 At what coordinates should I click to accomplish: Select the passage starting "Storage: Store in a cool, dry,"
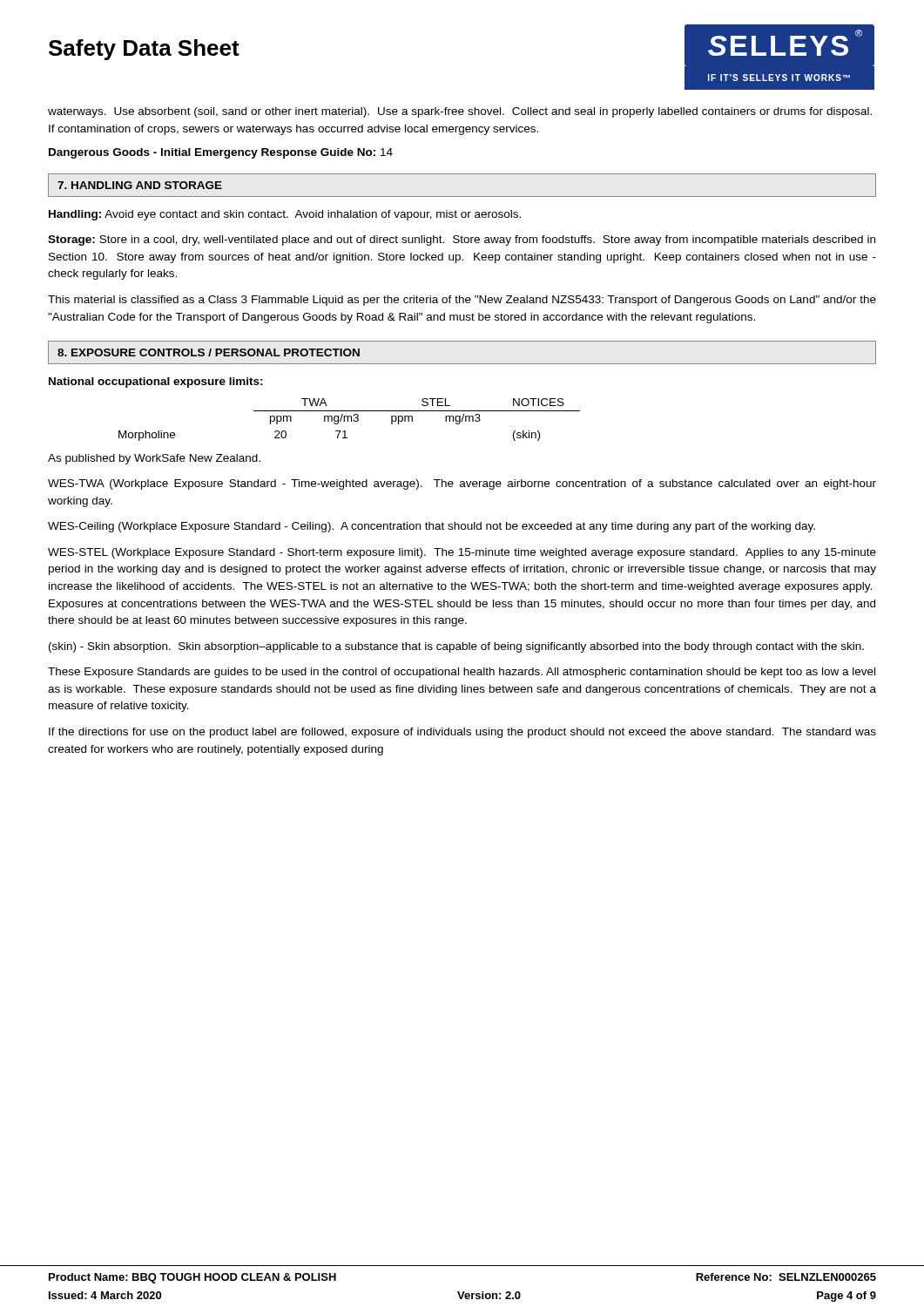(x=462, y=256)
